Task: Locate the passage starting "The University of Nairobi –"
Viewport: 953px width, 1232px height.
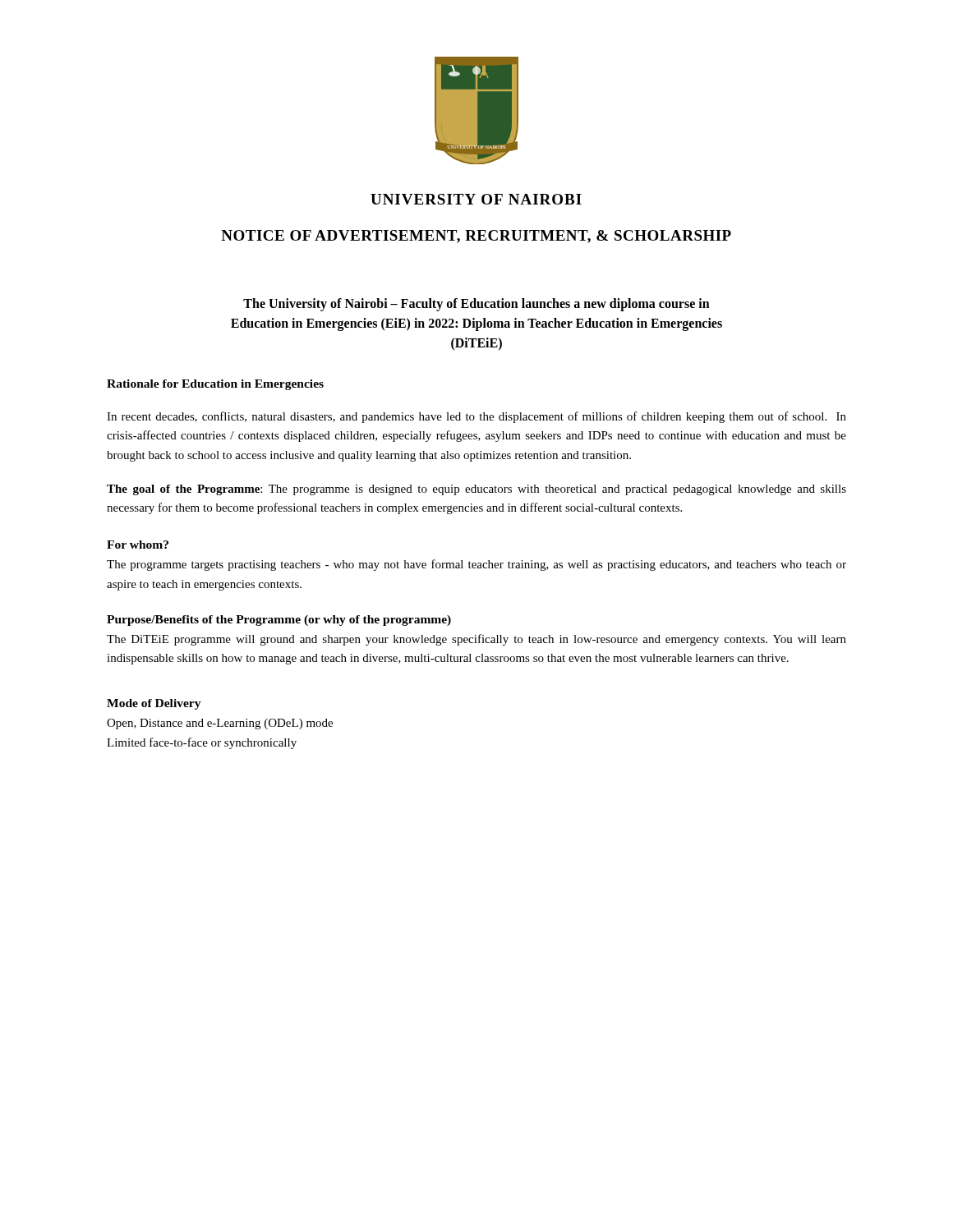Action: [x=476, y=323]
